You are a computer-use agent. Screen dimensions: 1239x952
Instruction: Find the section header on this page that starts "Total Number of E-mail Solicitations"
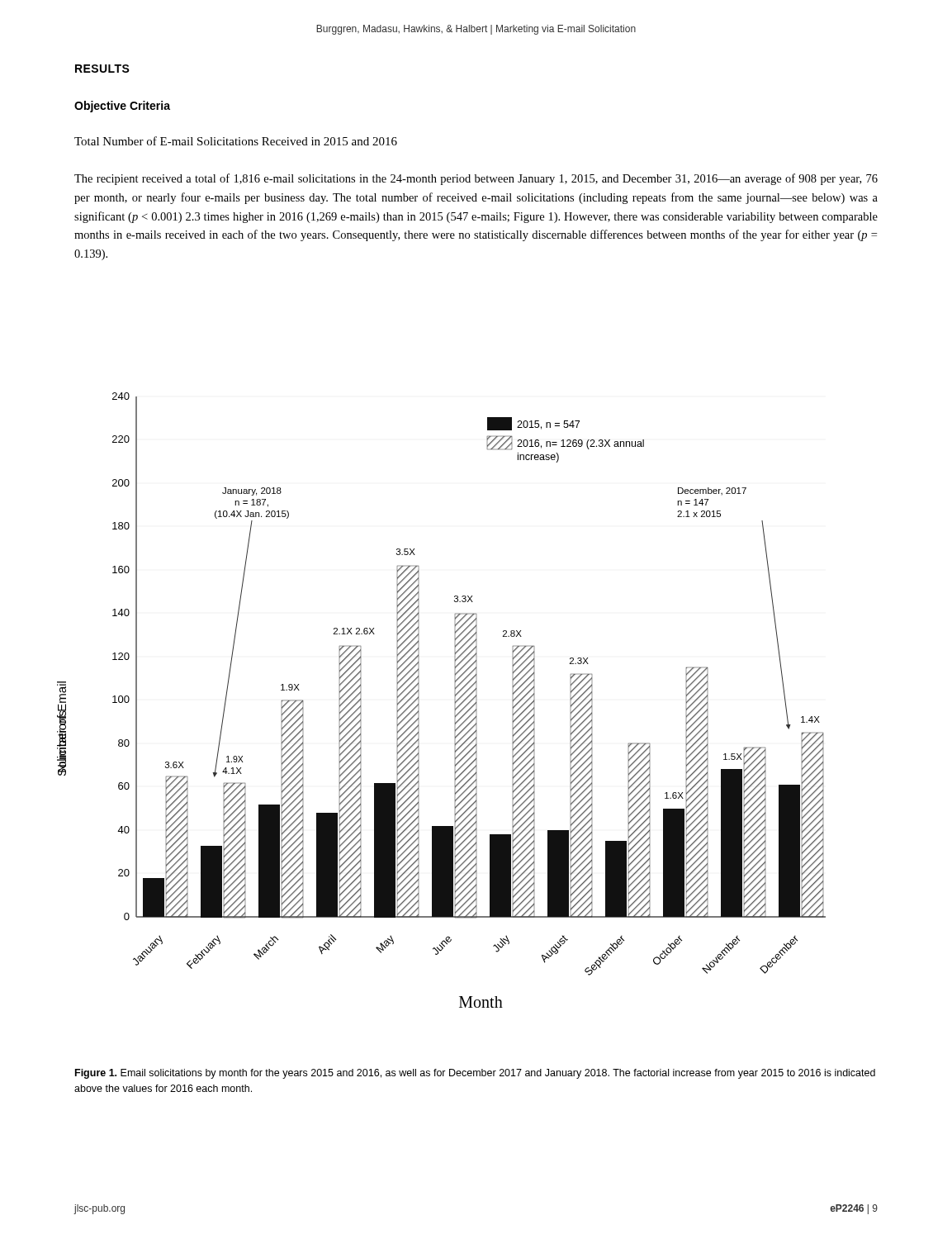click(x=236, y=141)
